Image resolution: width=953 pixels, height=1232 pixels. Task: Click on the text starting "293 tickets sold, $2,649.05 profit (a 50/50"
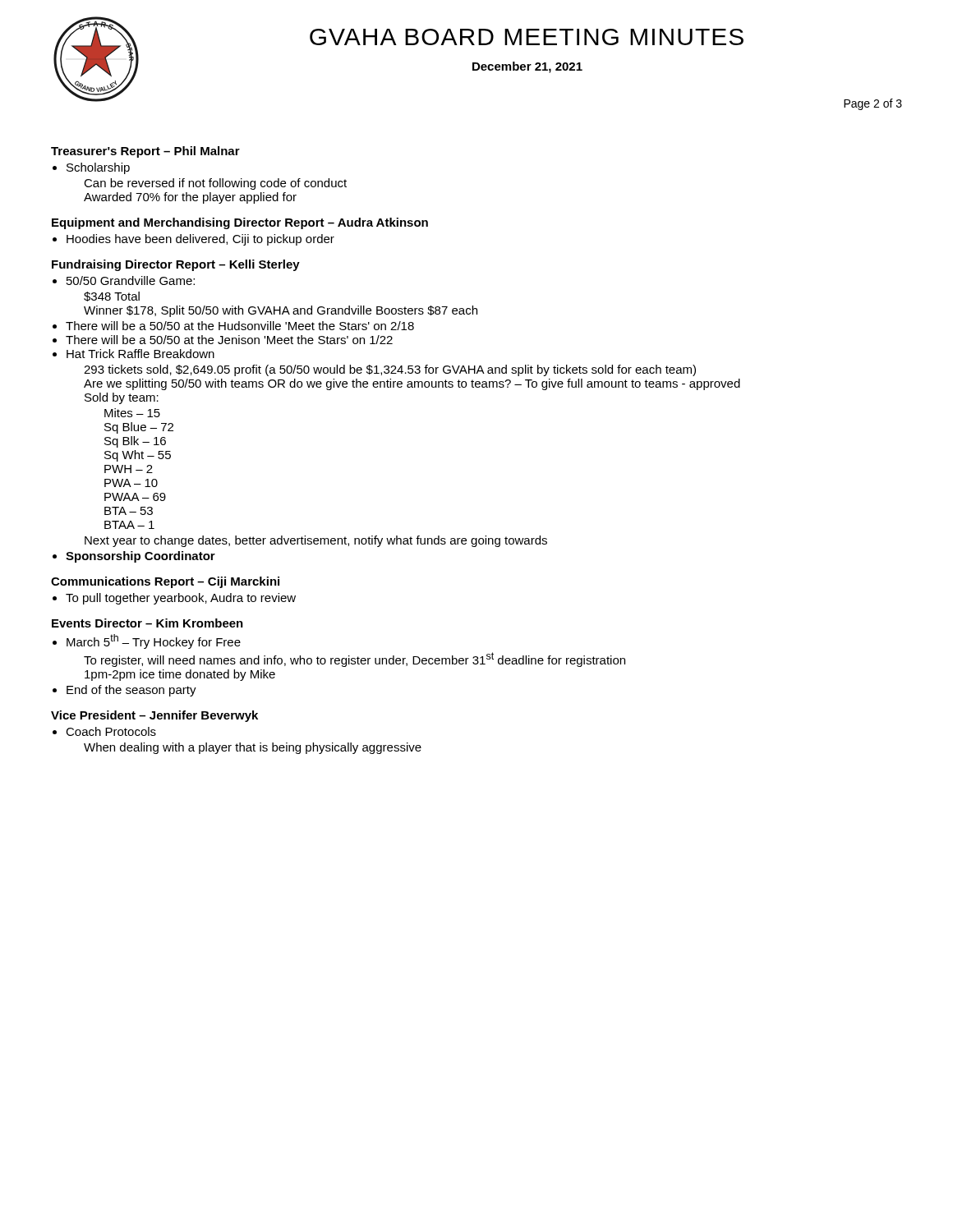493,369
